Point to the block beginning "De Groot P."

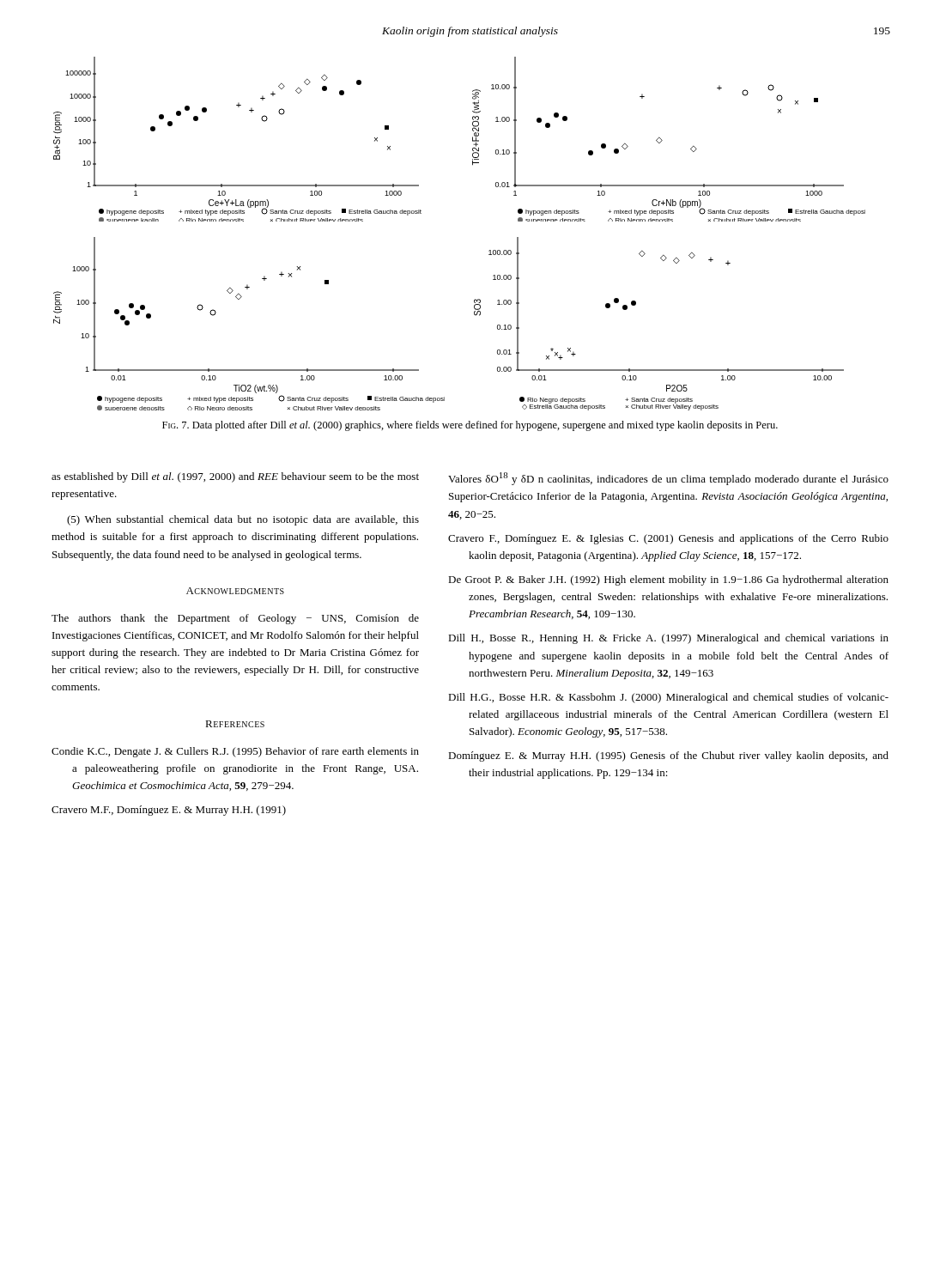click(668, 596)
